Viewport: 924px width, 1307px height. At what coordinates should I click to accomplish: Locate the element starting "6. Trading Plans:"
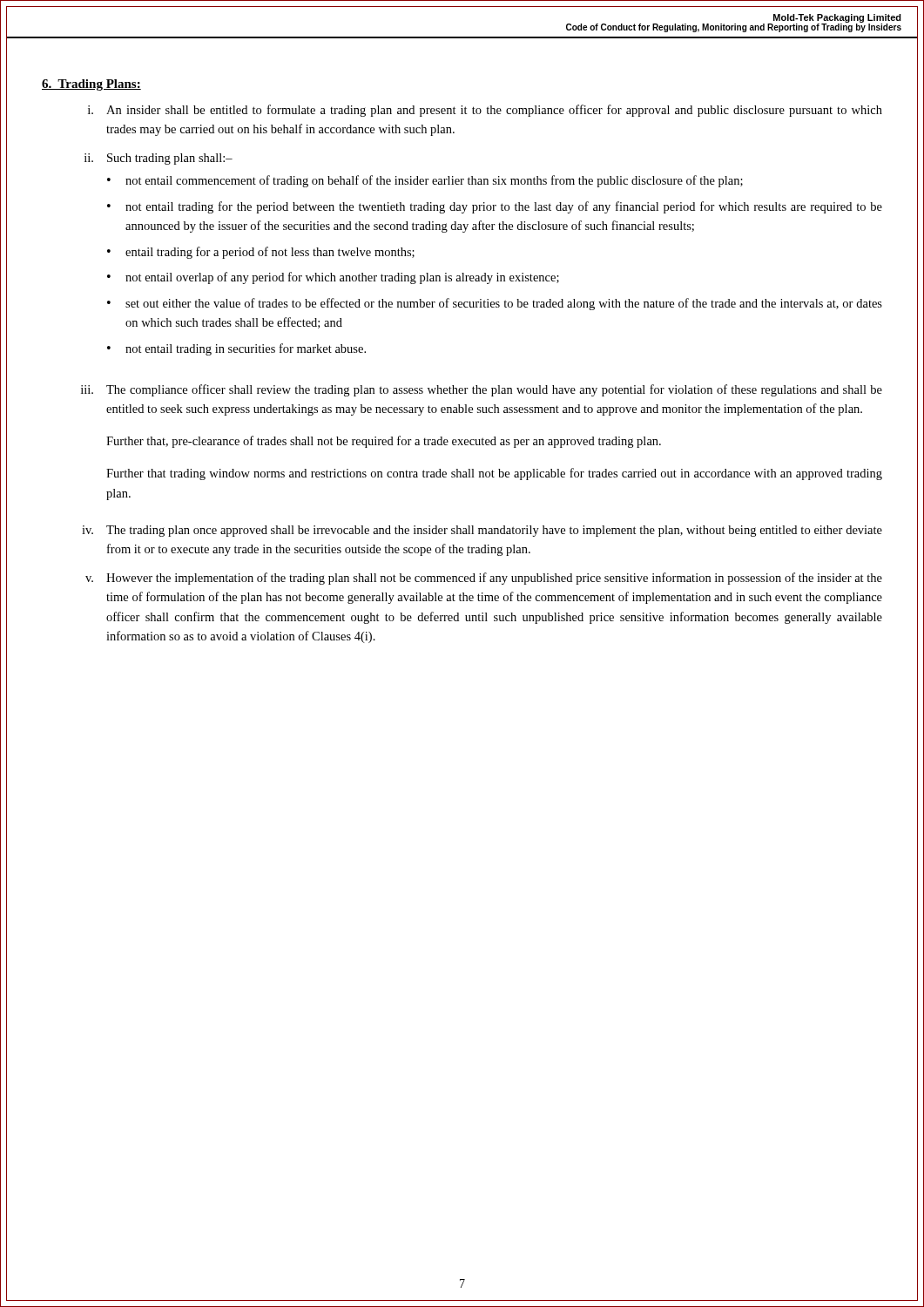pyautogui.click(x=91, y=84)
